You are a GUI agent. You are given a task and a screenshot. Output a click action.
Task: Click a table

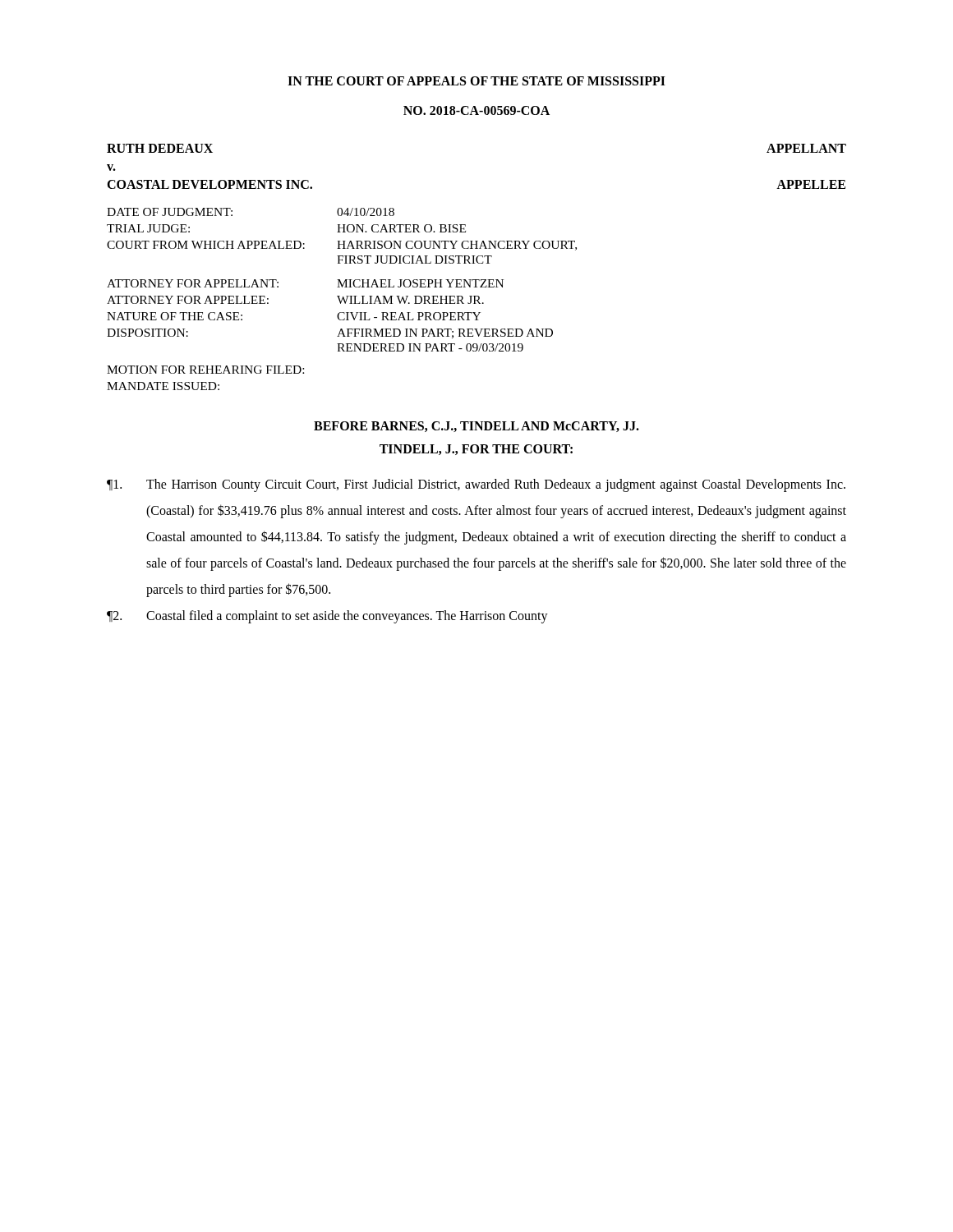click(476, 299)
